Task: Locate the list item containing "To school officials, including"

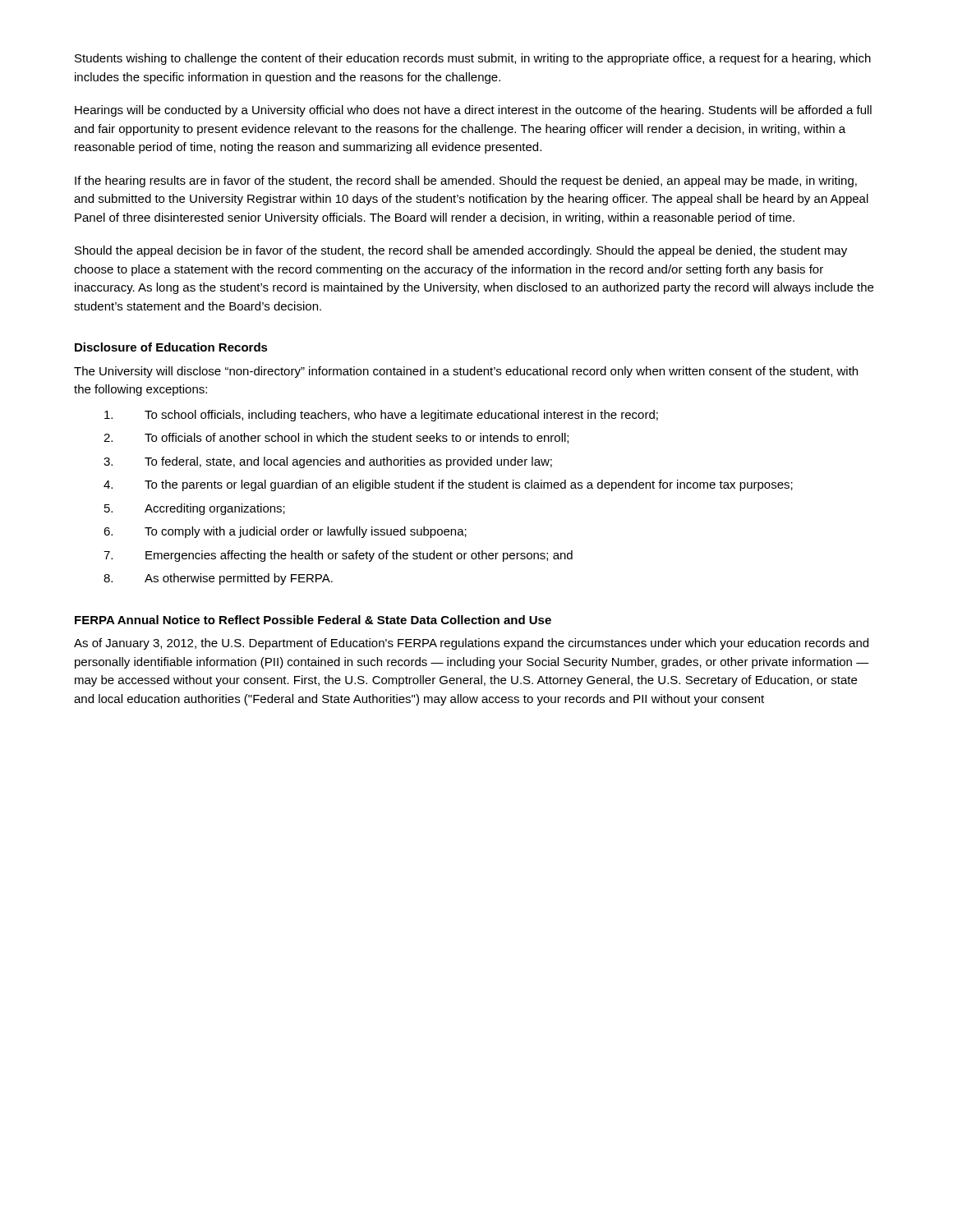Action: 476,415
